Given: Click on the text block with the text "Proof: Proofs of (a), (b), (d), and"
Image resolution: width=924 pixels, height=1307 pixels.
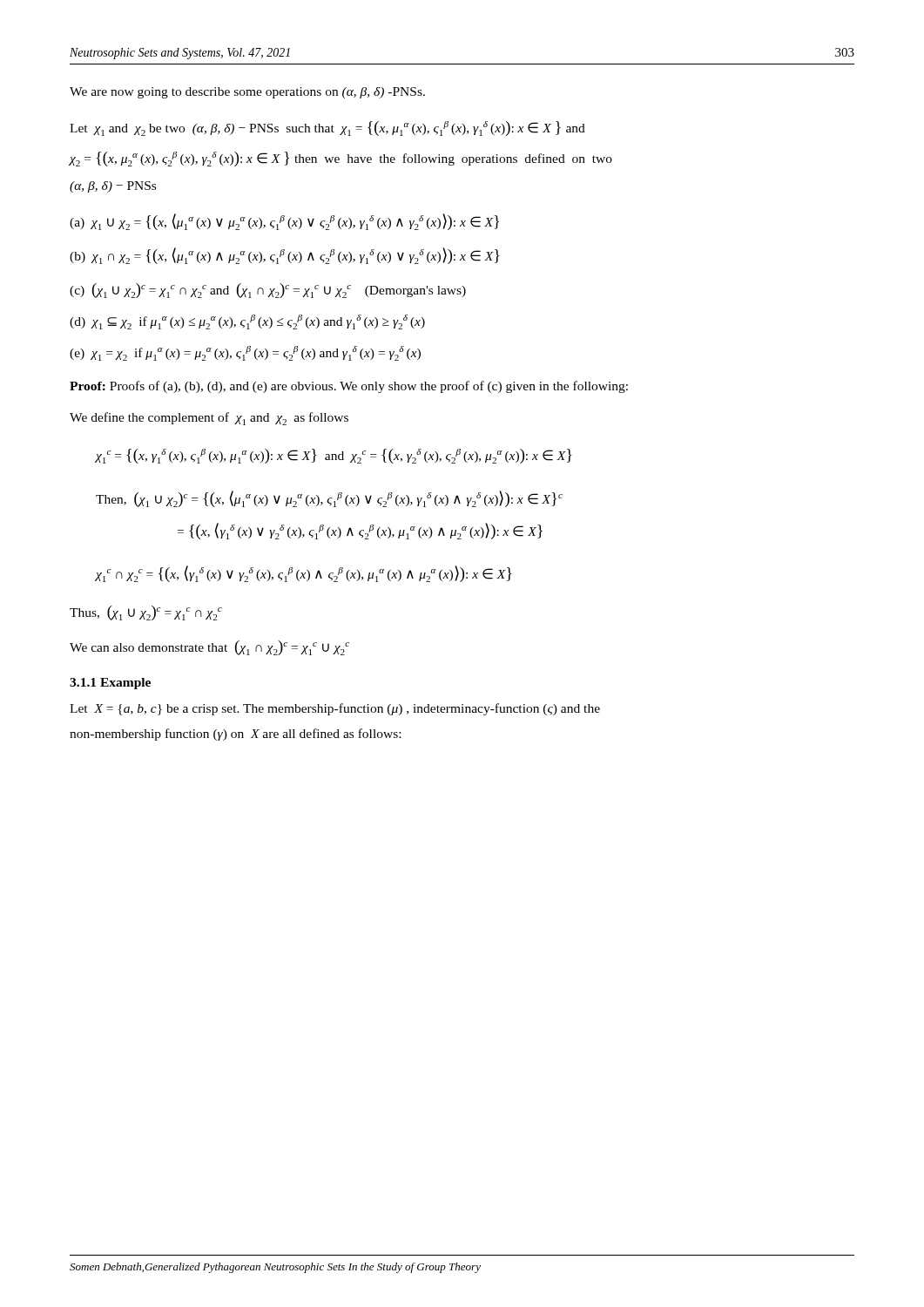Looking at the screenshot, I should click(x=349, y=386).
